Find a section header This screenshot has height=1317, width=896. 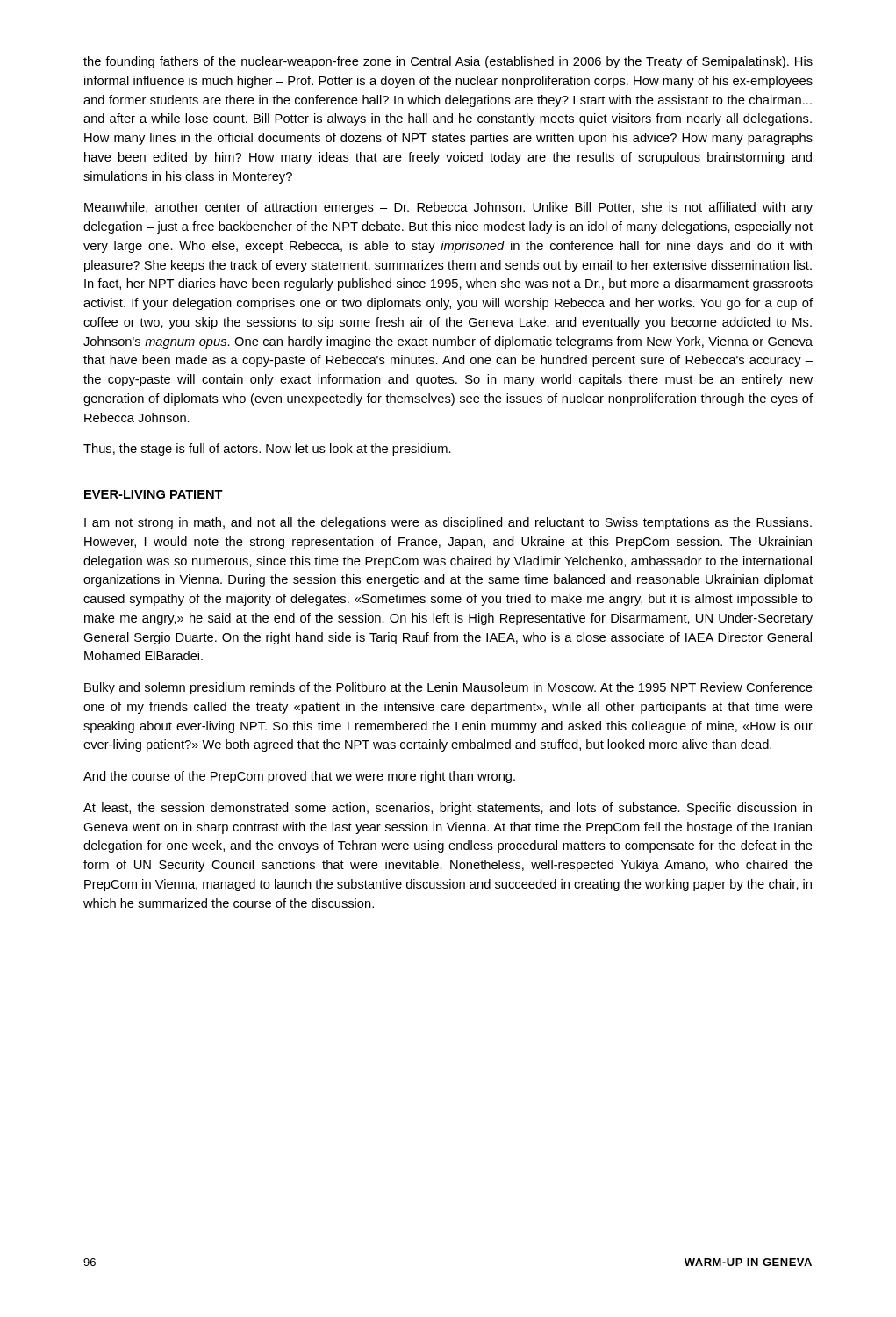153,494
